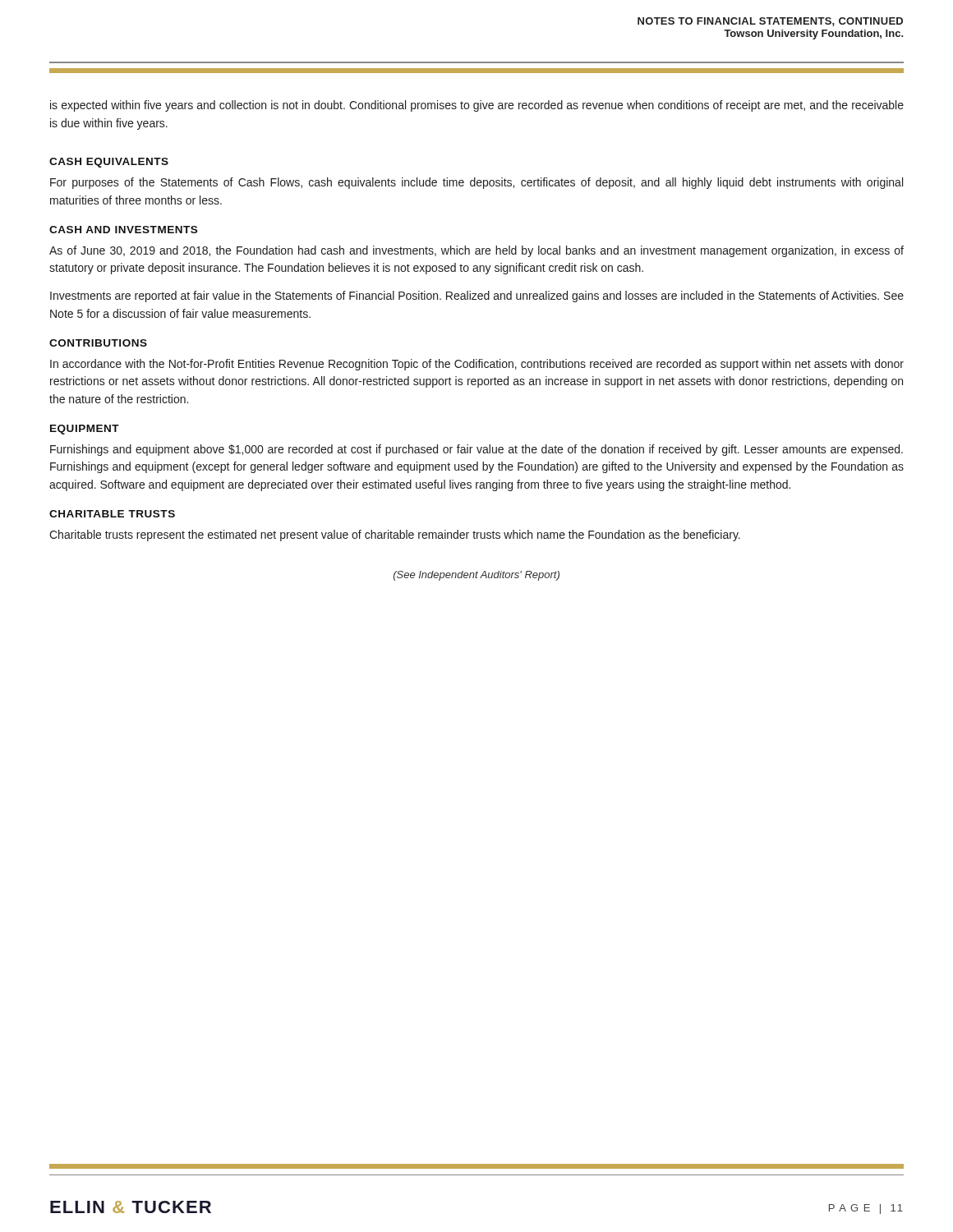Select the section header with the text "CASH AND INVESTMENTS"
The image size is (953, 1232).
pyautogui.click(x=124, y=229)
